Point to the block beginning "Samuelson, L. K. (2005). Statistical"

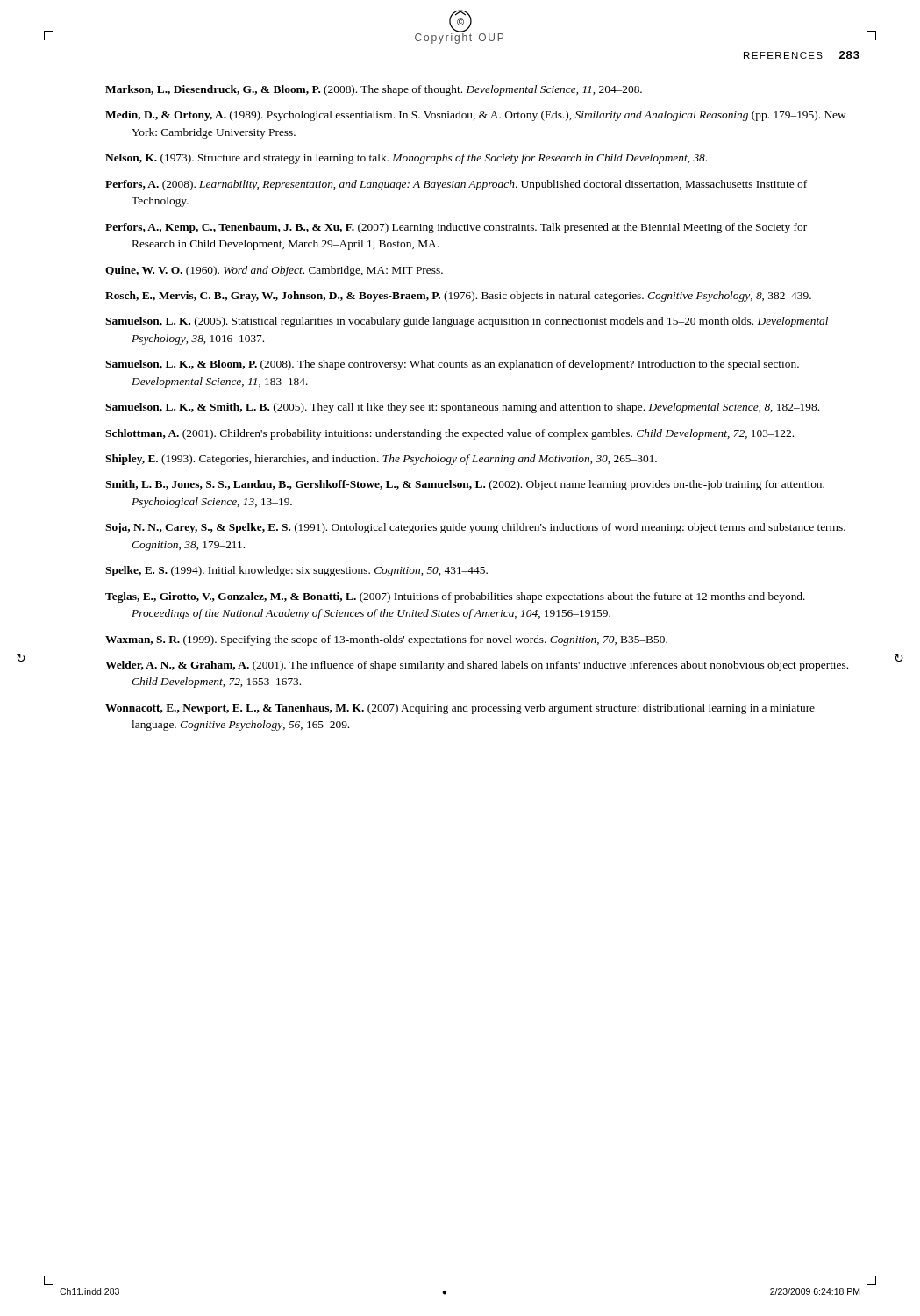coord(467,330)
